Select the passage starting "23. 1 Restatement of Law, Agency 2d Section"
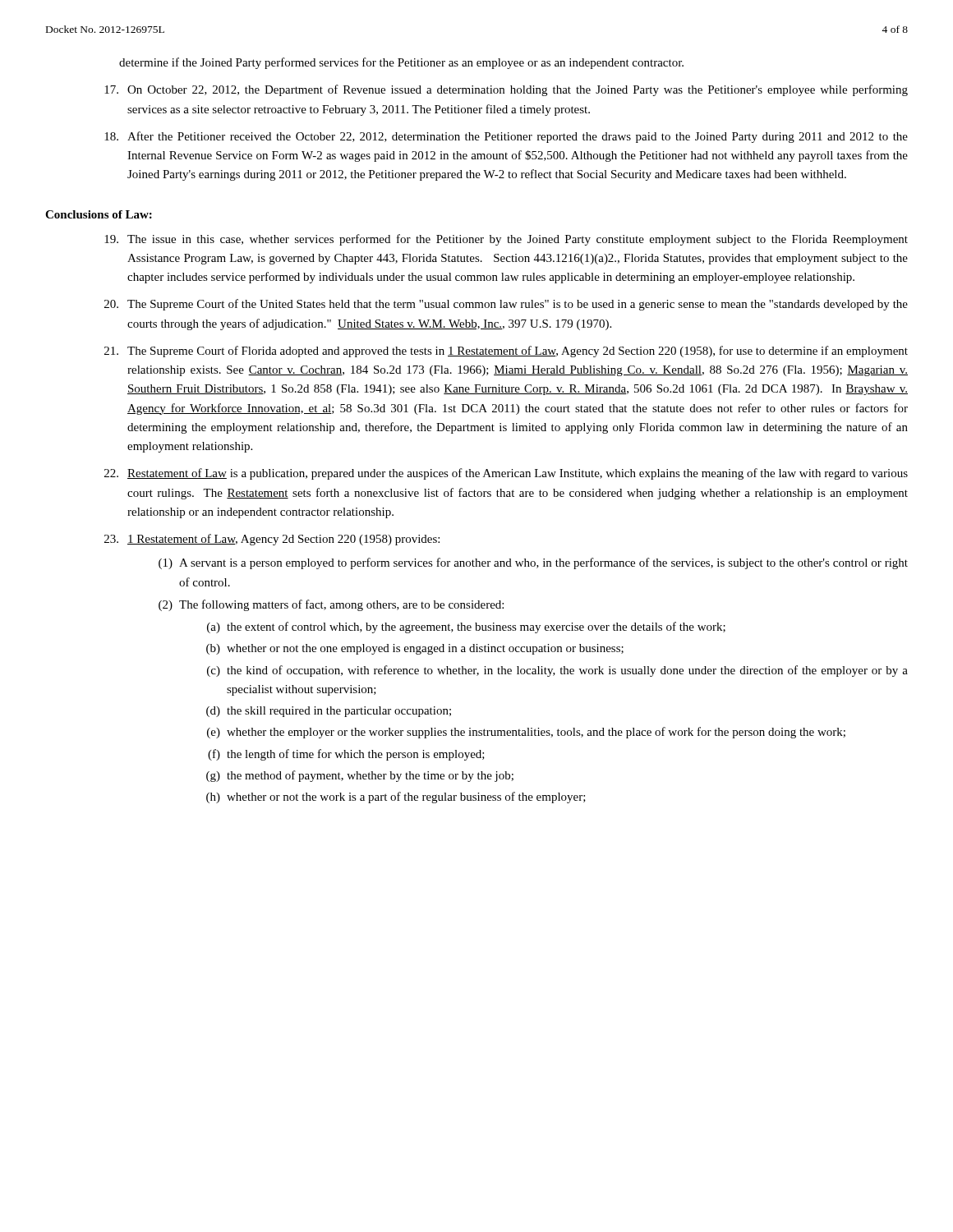Image resolution: width=953 pixels, height=1232 pixels. coord(476,671)
